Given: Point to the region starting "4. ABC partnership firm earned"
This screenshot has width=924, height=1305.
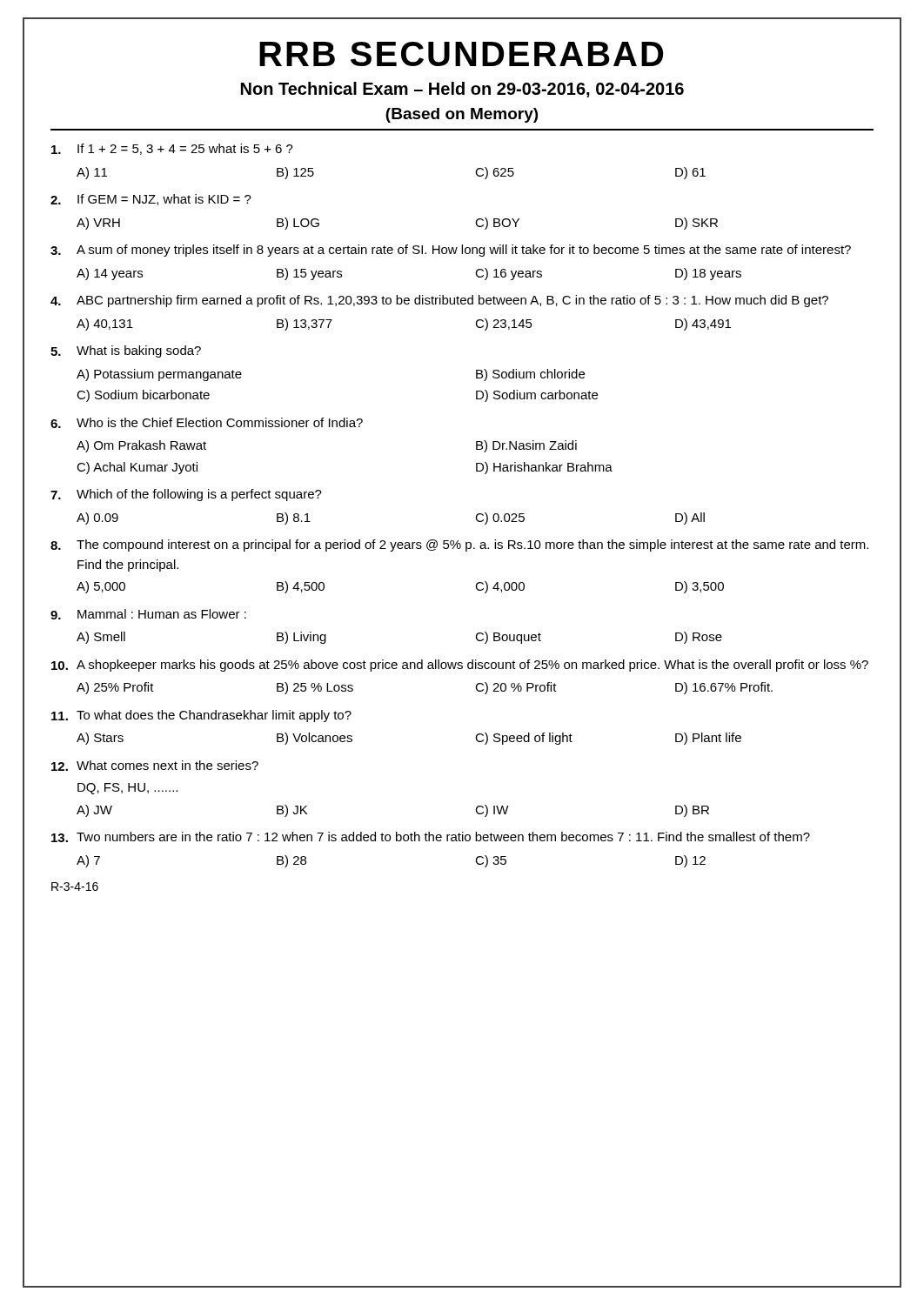Looking at the screenshot, I should [x=462, y=312].
